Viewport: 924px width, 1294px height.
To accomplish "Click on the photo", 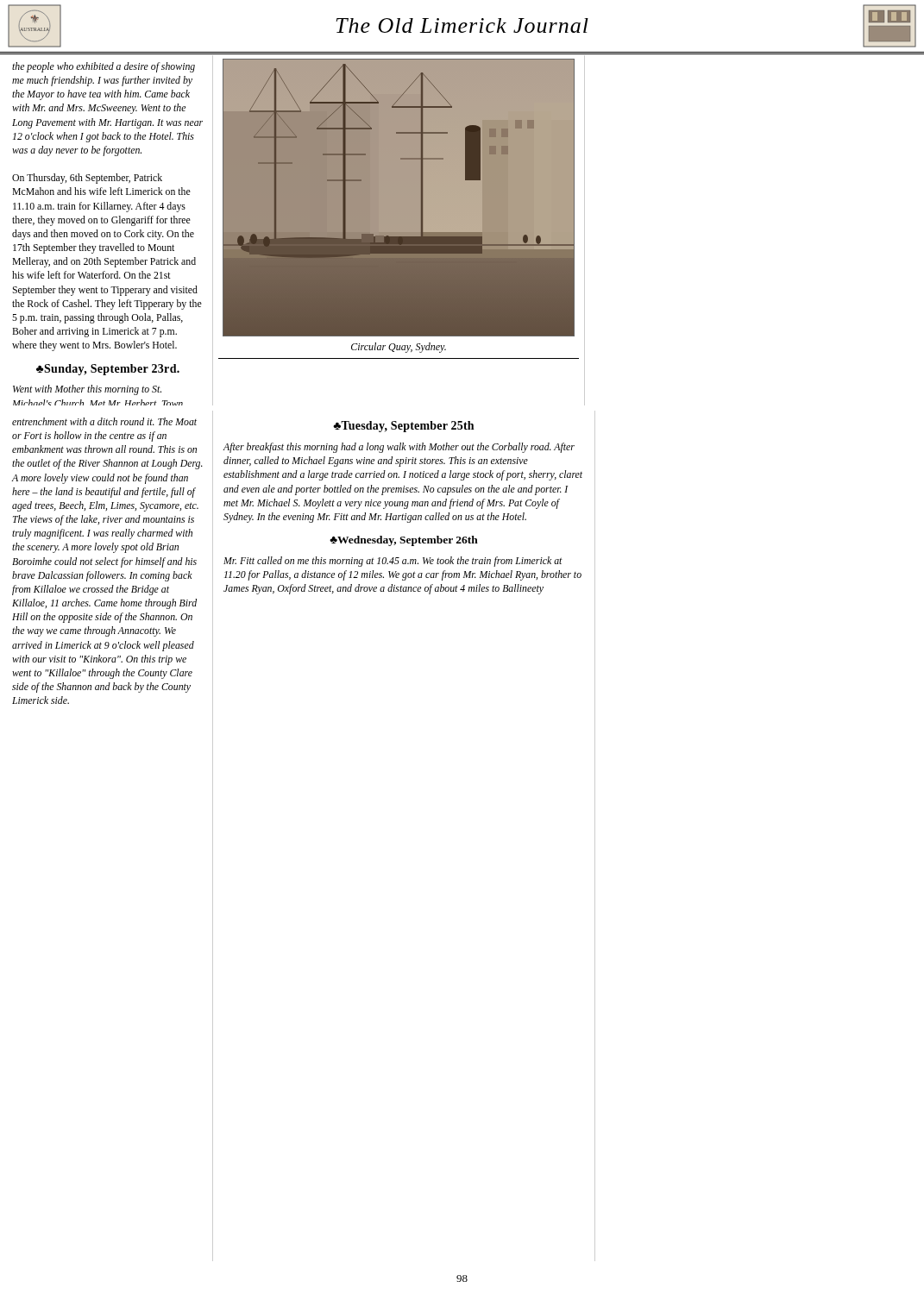I will [x=399, y=198].
